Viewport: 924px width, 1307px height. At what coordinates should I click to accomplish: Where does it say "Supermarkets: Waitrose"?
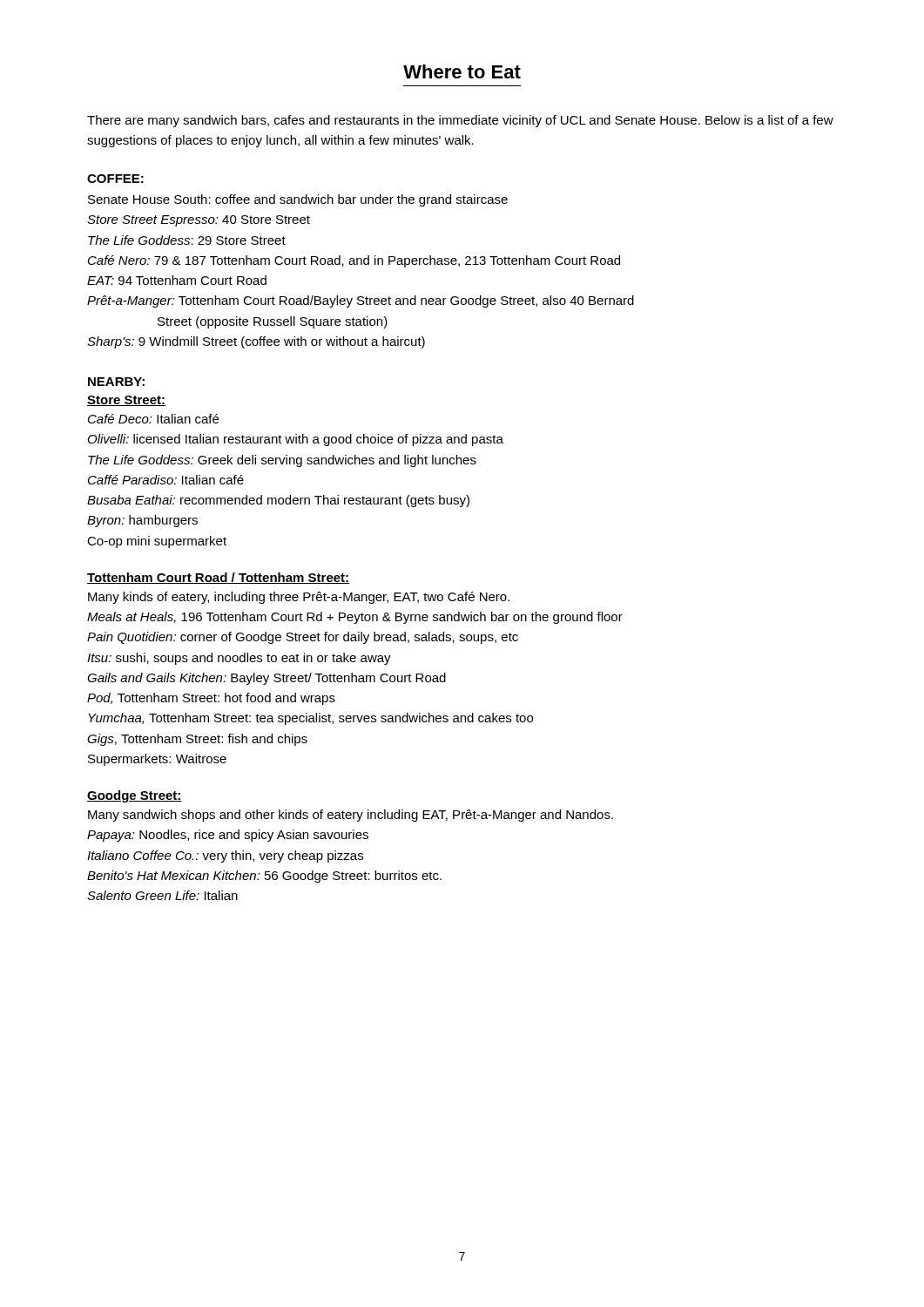(157, 758)
